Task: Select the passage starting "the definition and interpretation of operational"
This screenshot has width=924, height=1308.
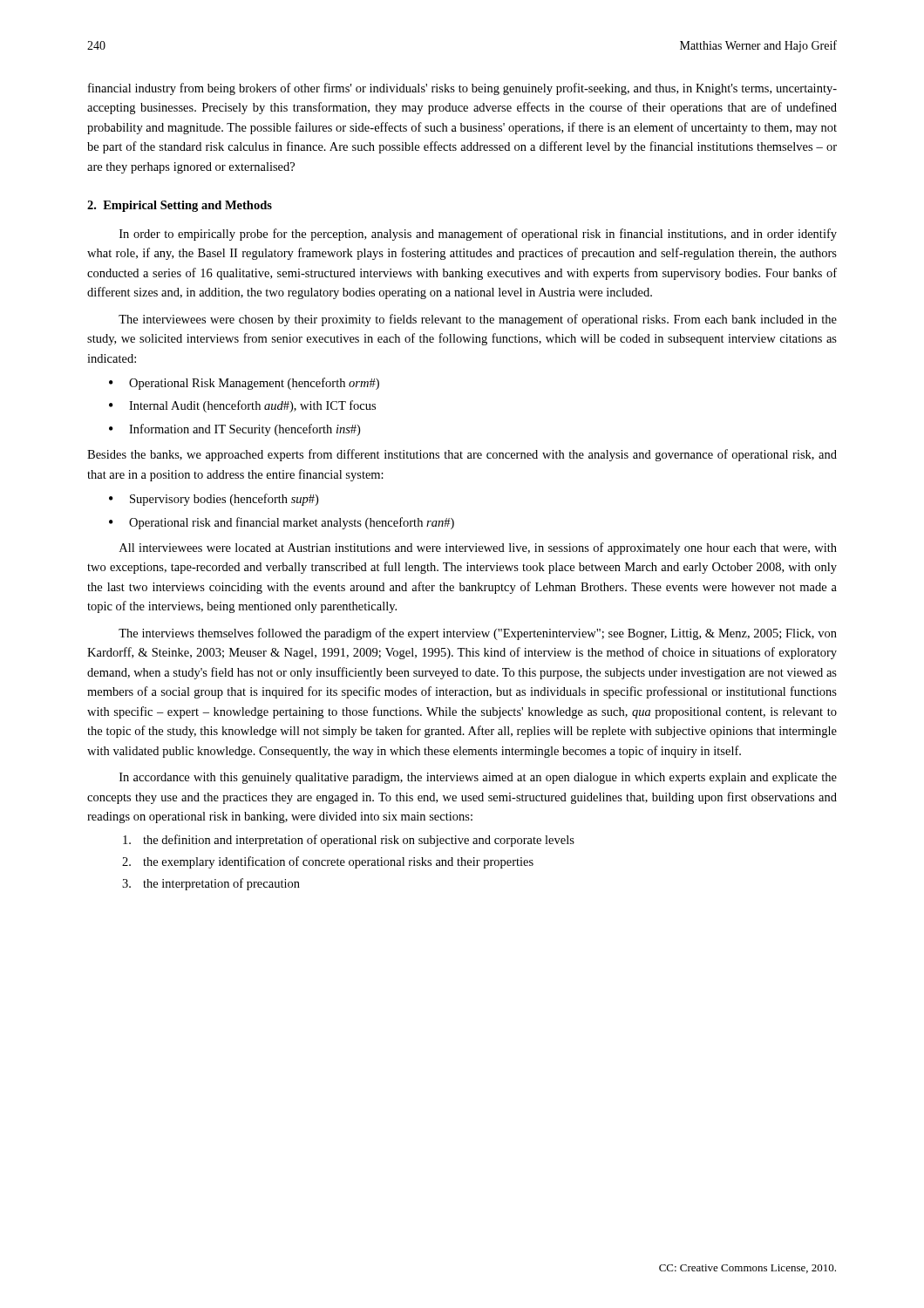Action: pyautogui.click(x=348, y=840)
